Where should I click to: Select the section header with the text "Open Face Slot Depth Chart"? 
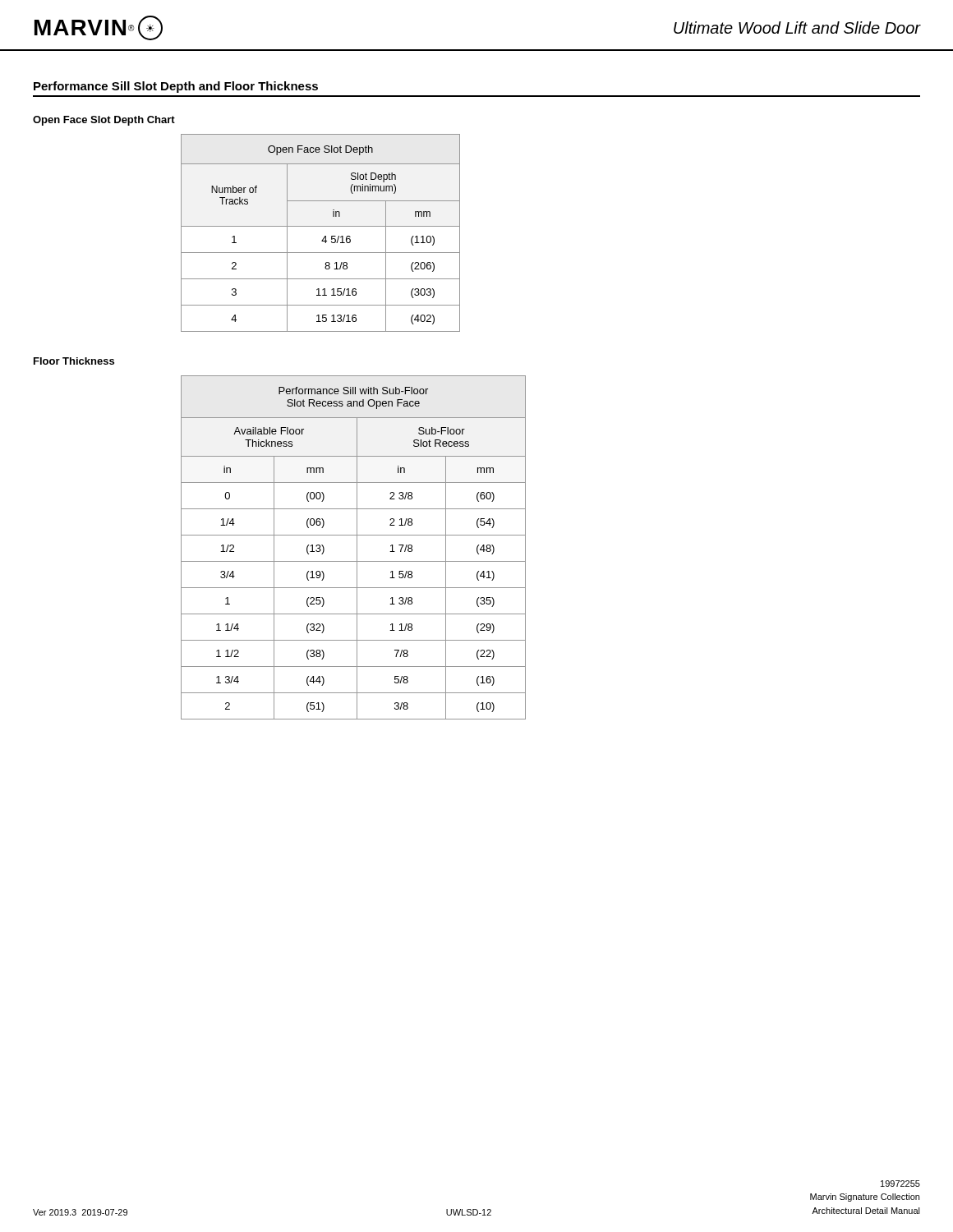104,120
